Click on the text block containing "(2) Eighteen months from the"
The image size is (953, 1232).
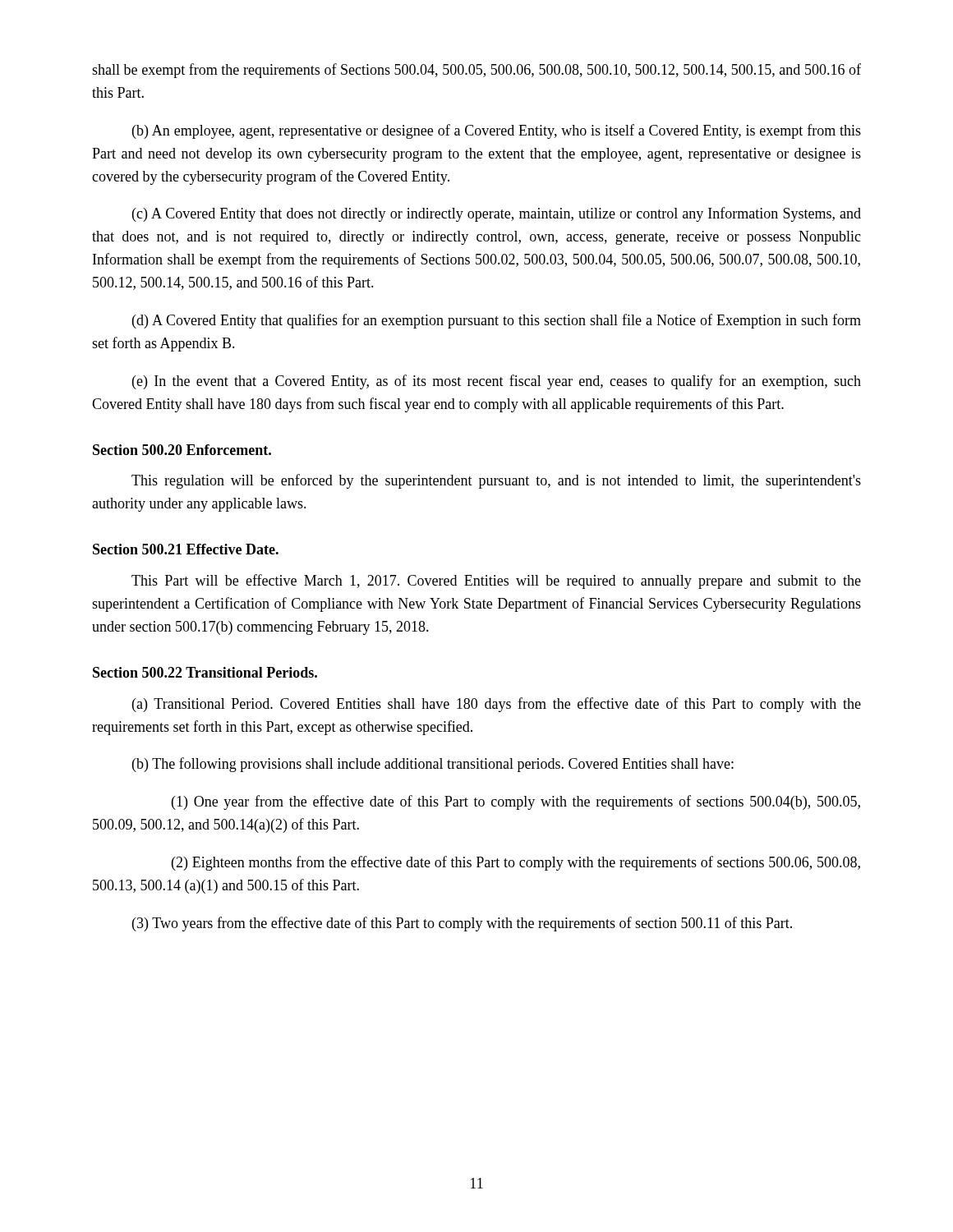tap(476, 874)
